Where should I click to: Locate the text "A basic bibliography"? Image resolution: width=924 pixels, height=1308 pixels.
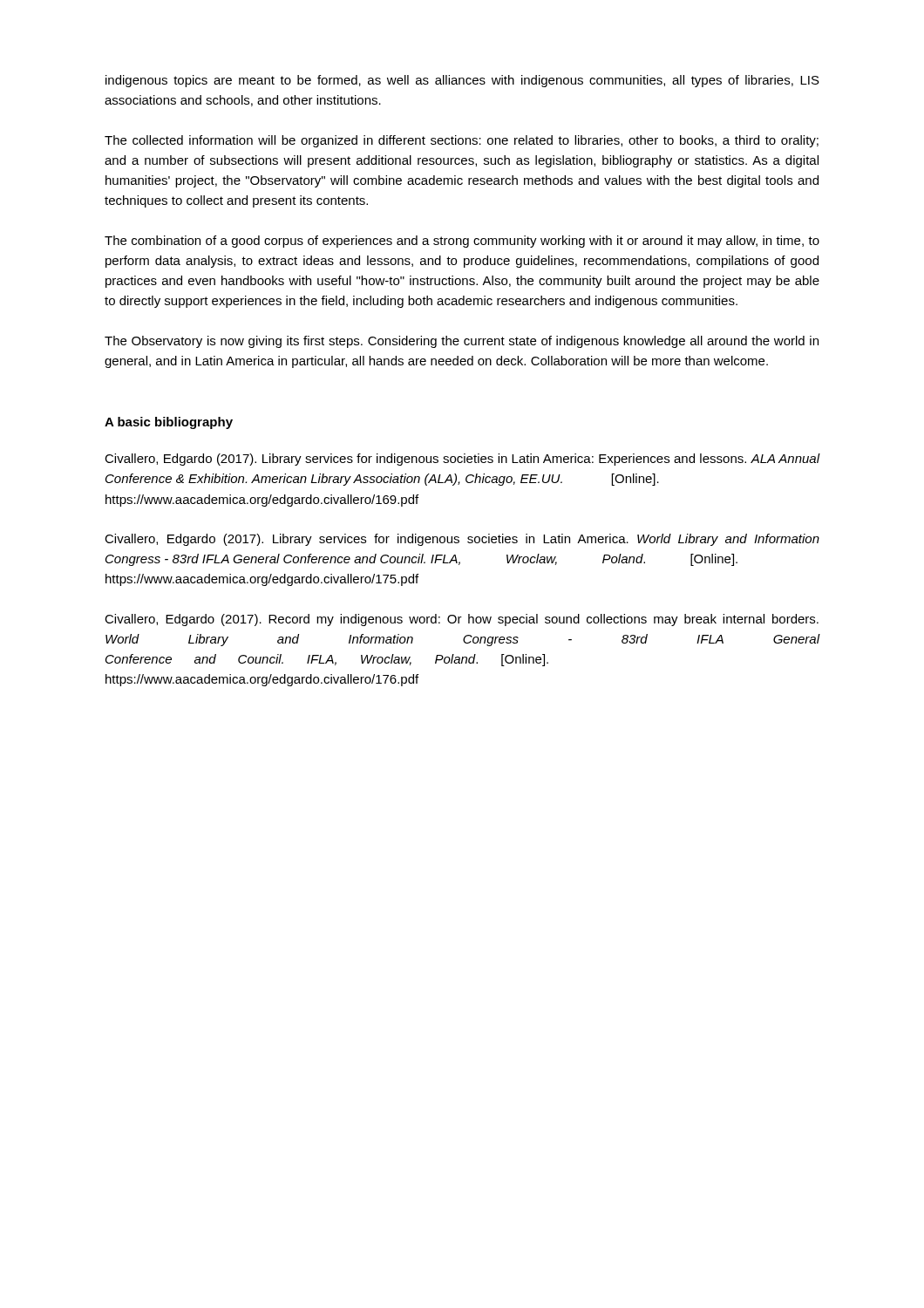click(169, 422)
